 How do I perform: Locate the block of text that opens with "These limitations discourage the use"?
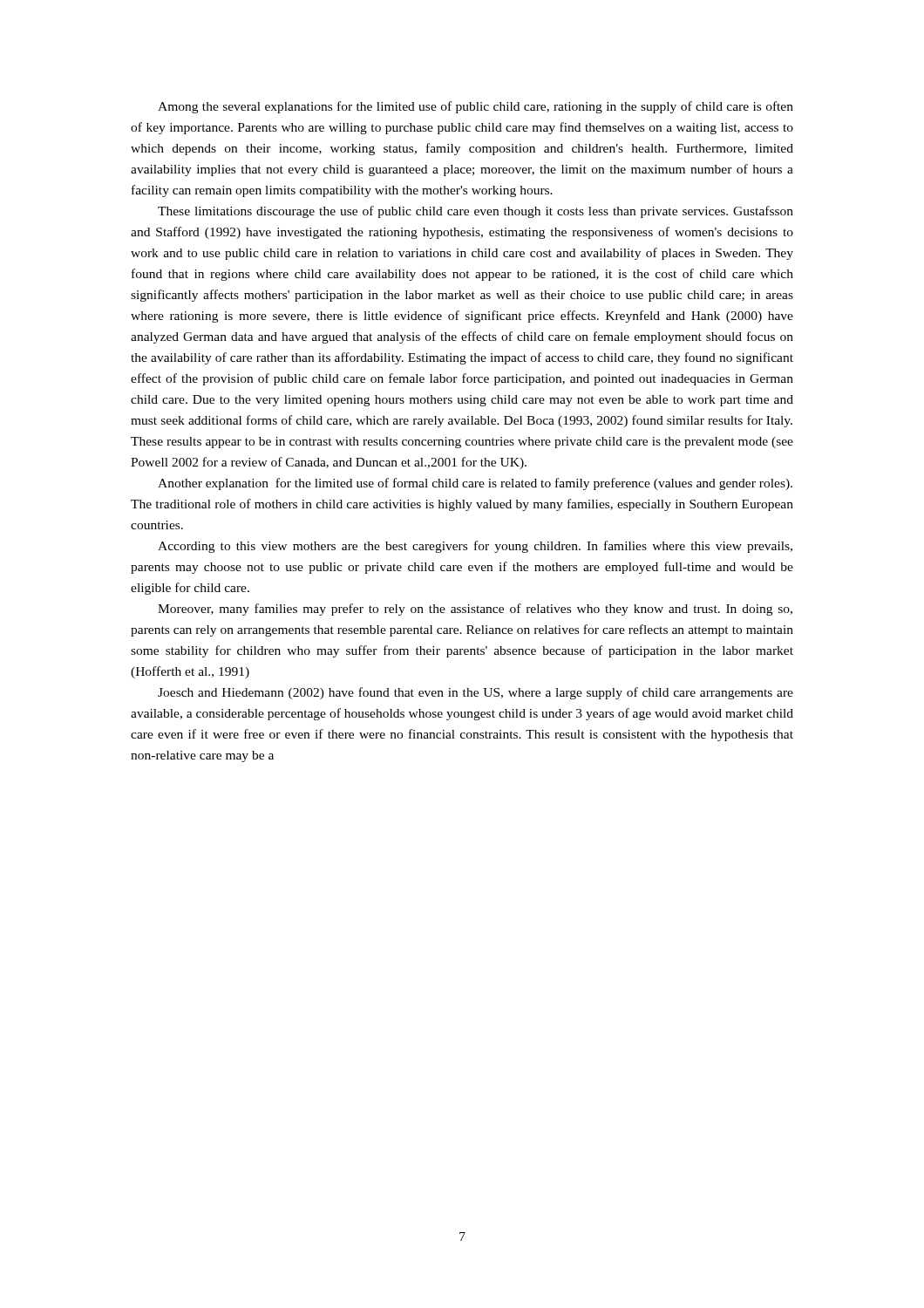tap(462, 337)
